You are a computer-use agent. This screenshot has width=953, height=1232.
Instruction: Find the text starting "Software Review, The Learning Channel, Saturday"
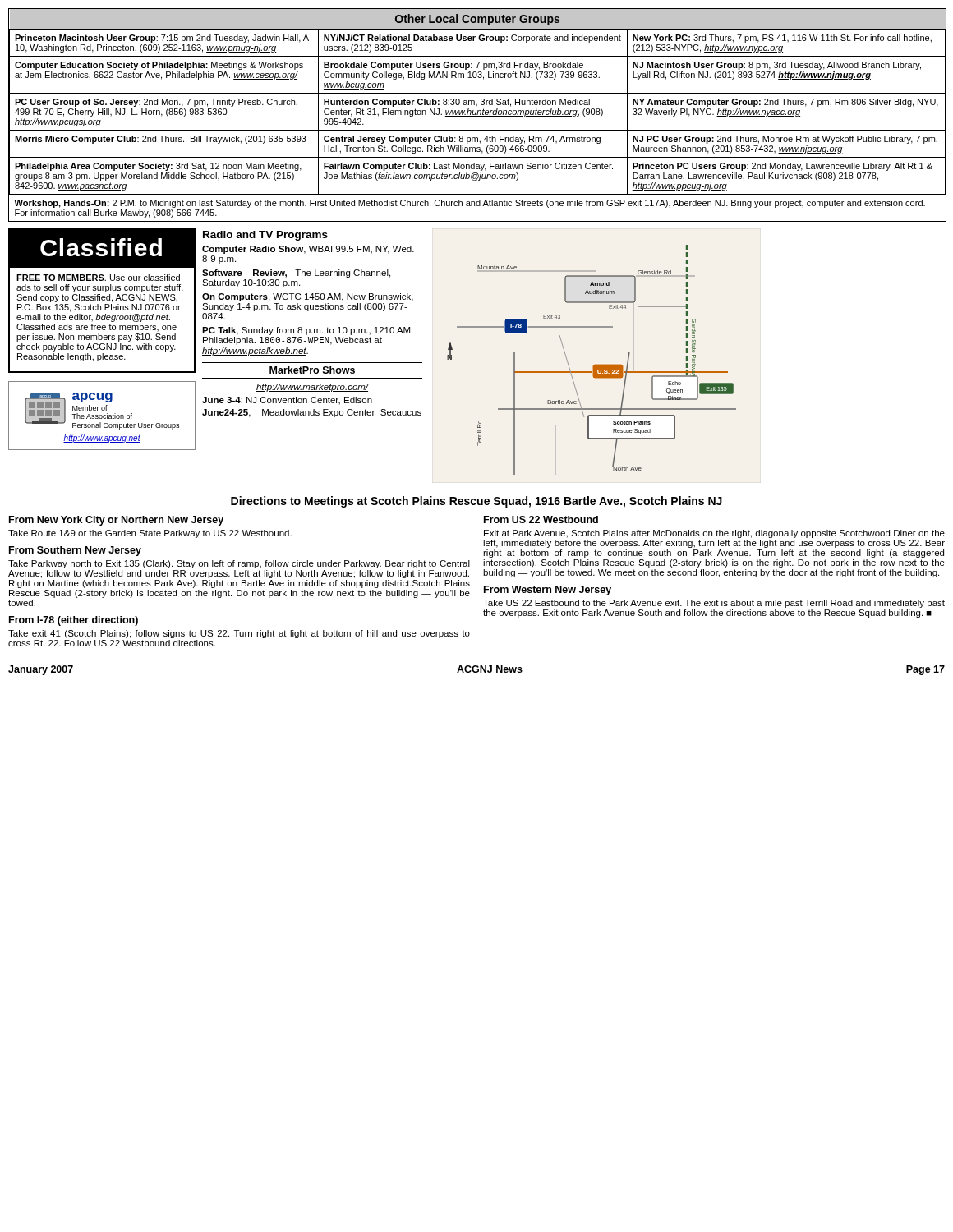coord(297,278)
